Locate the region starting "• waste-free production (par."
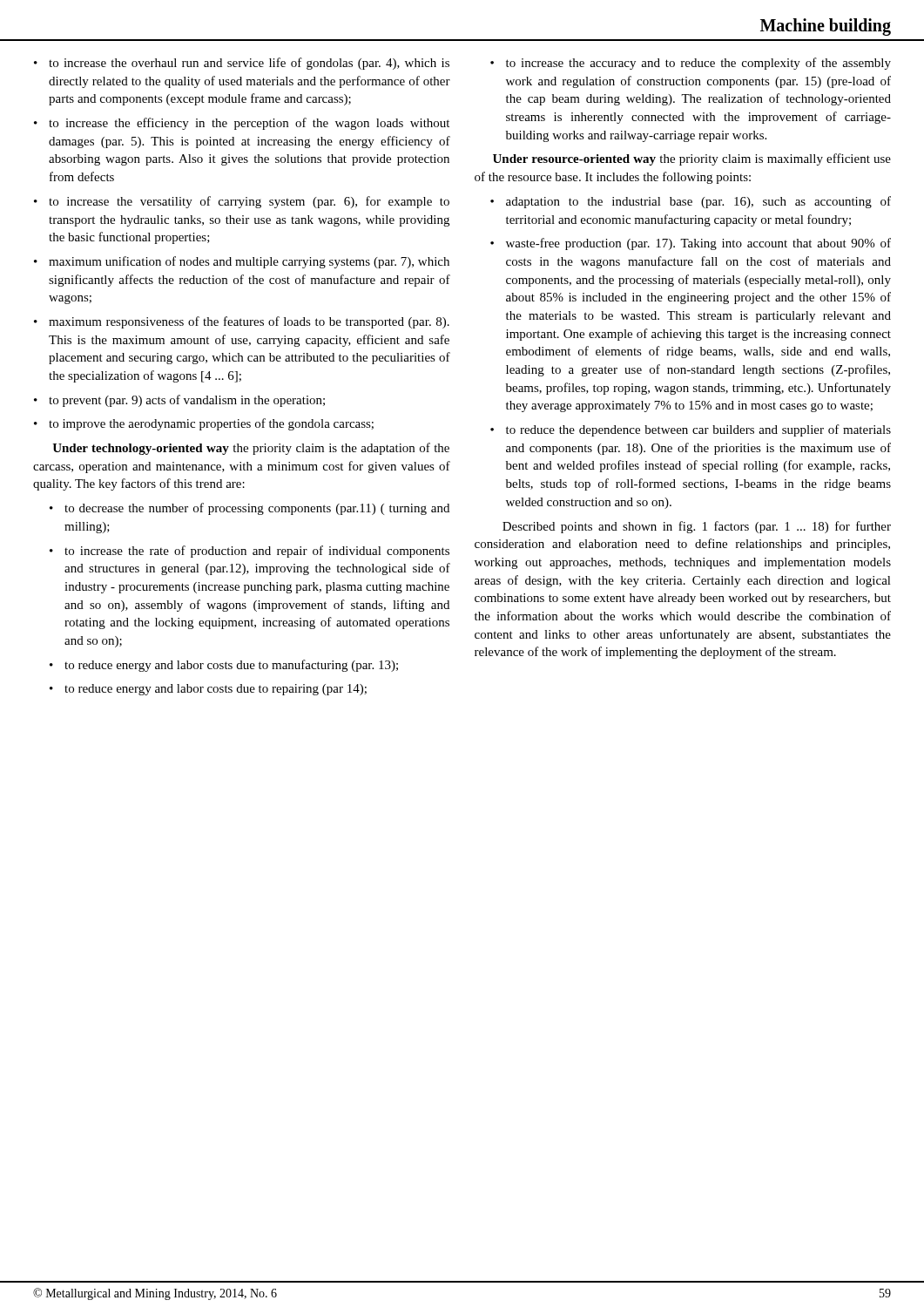The width and height of the screenshot is (924, 1307). (x=690, y=325)
